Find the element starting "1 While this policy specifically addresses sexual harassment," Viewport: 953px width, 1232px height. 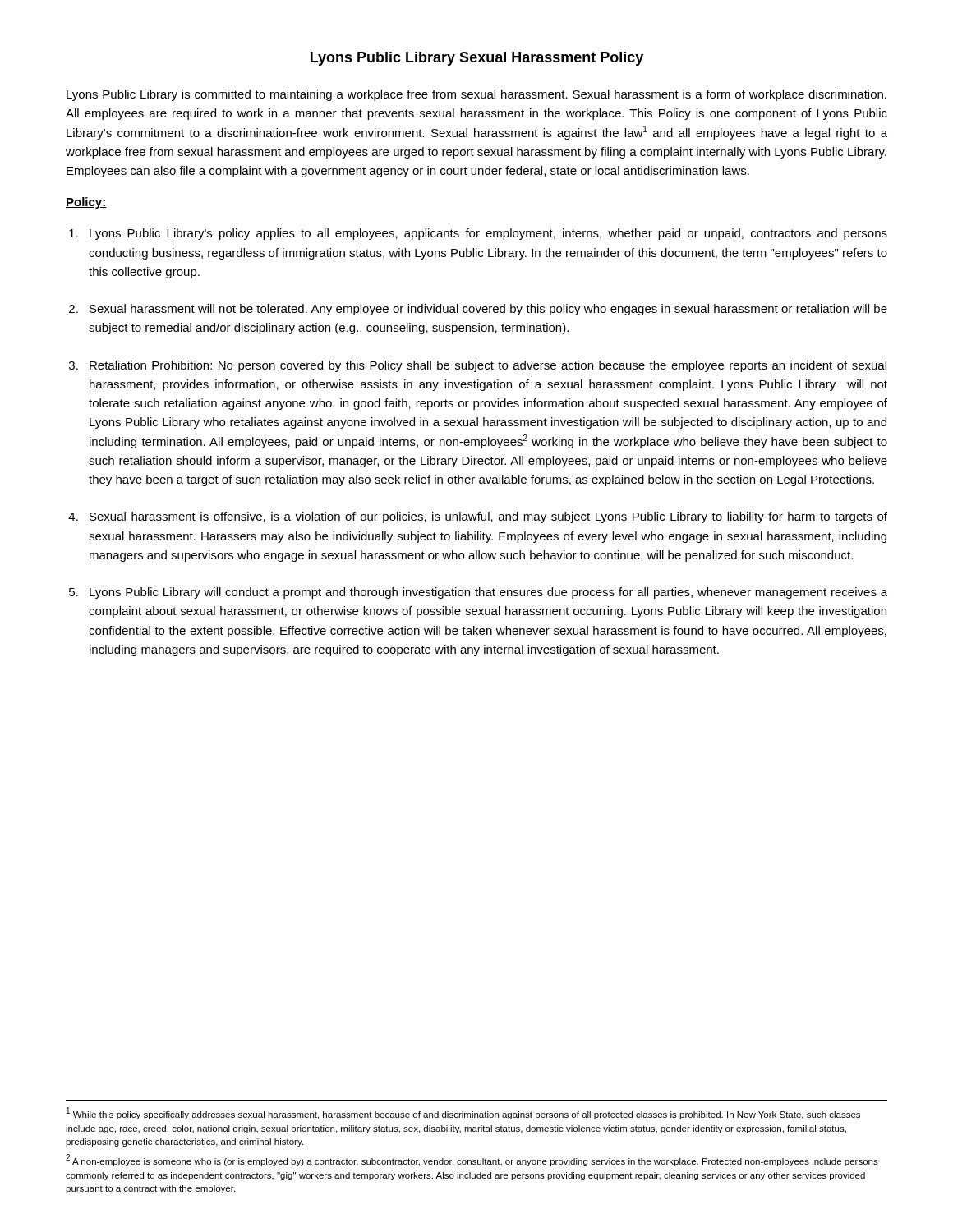[x=476, y=1151]
